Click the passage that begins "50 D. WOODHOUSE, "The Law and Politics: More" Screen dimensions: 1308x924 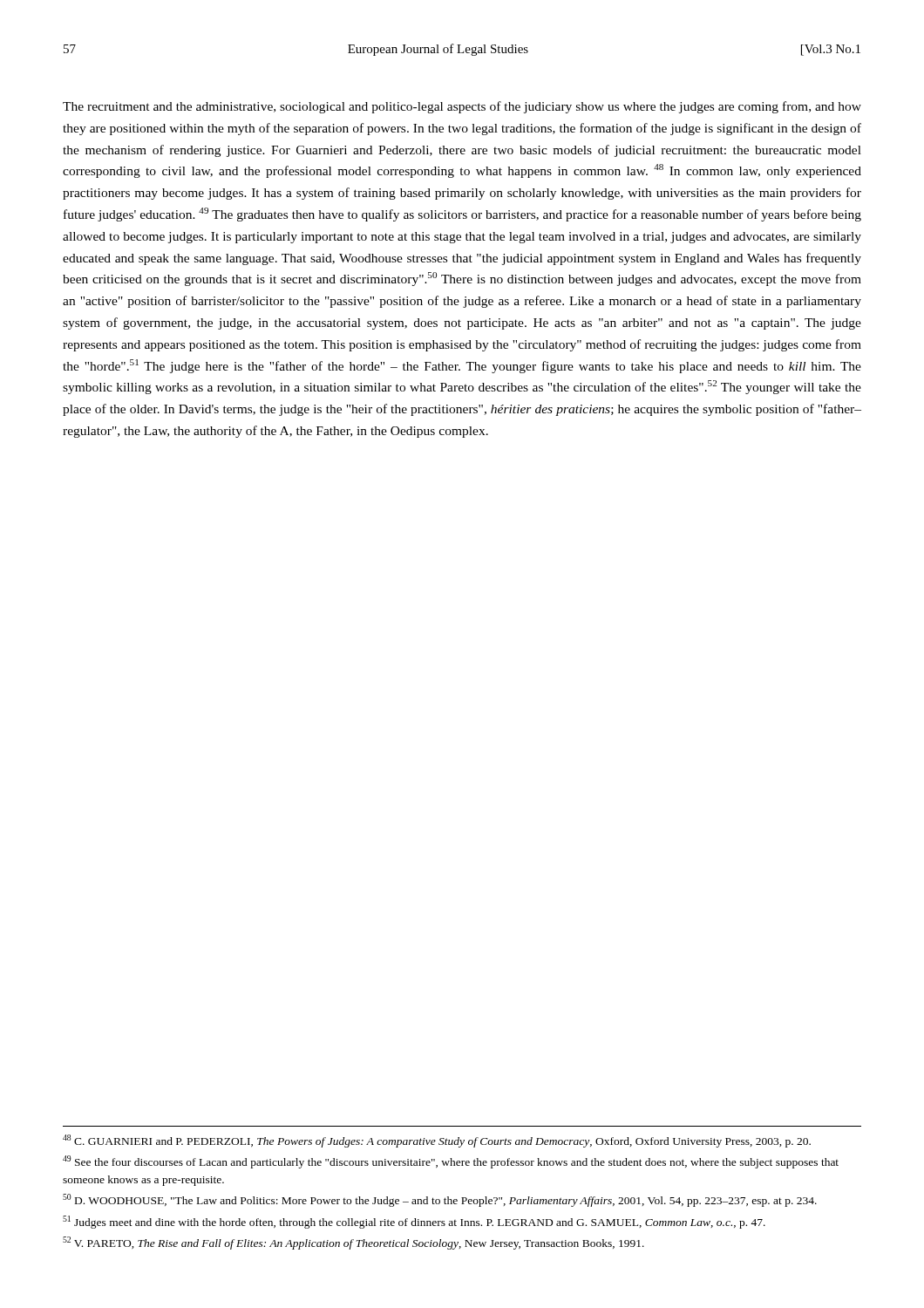440,1200
